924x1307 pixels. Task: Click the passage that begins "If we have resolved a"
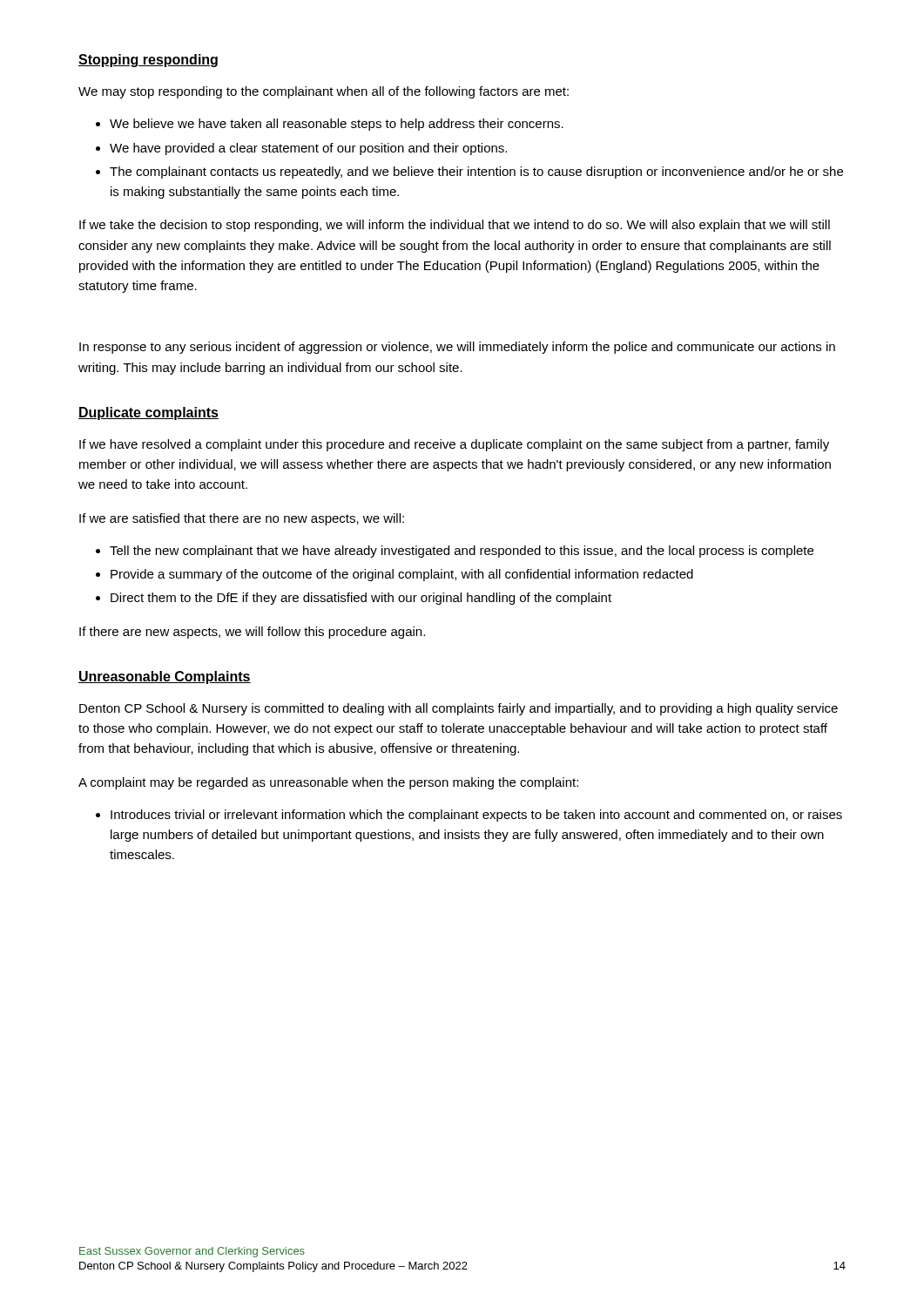coord(462,464)
